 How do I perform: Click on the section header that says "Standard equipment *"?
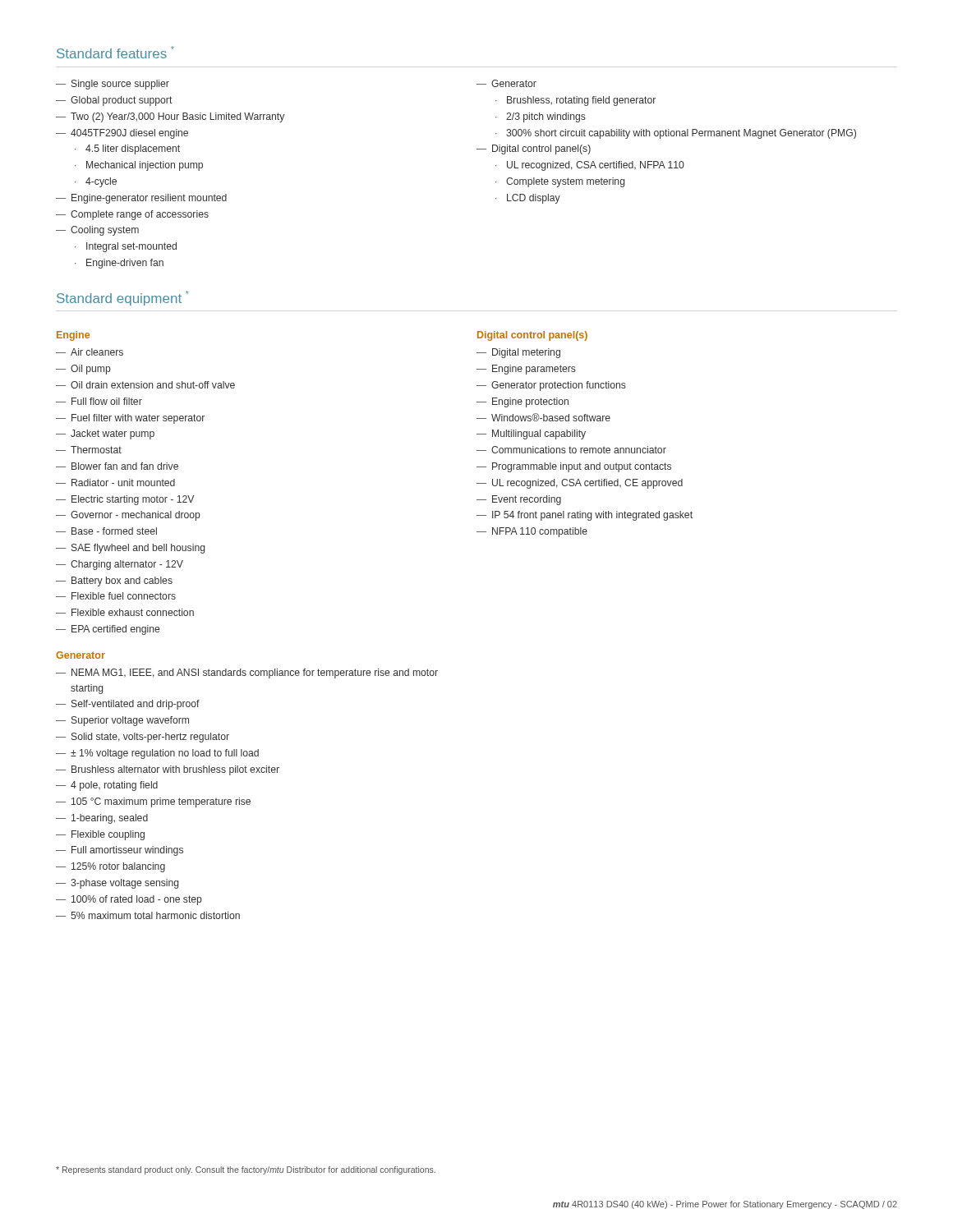coord(122,298)
